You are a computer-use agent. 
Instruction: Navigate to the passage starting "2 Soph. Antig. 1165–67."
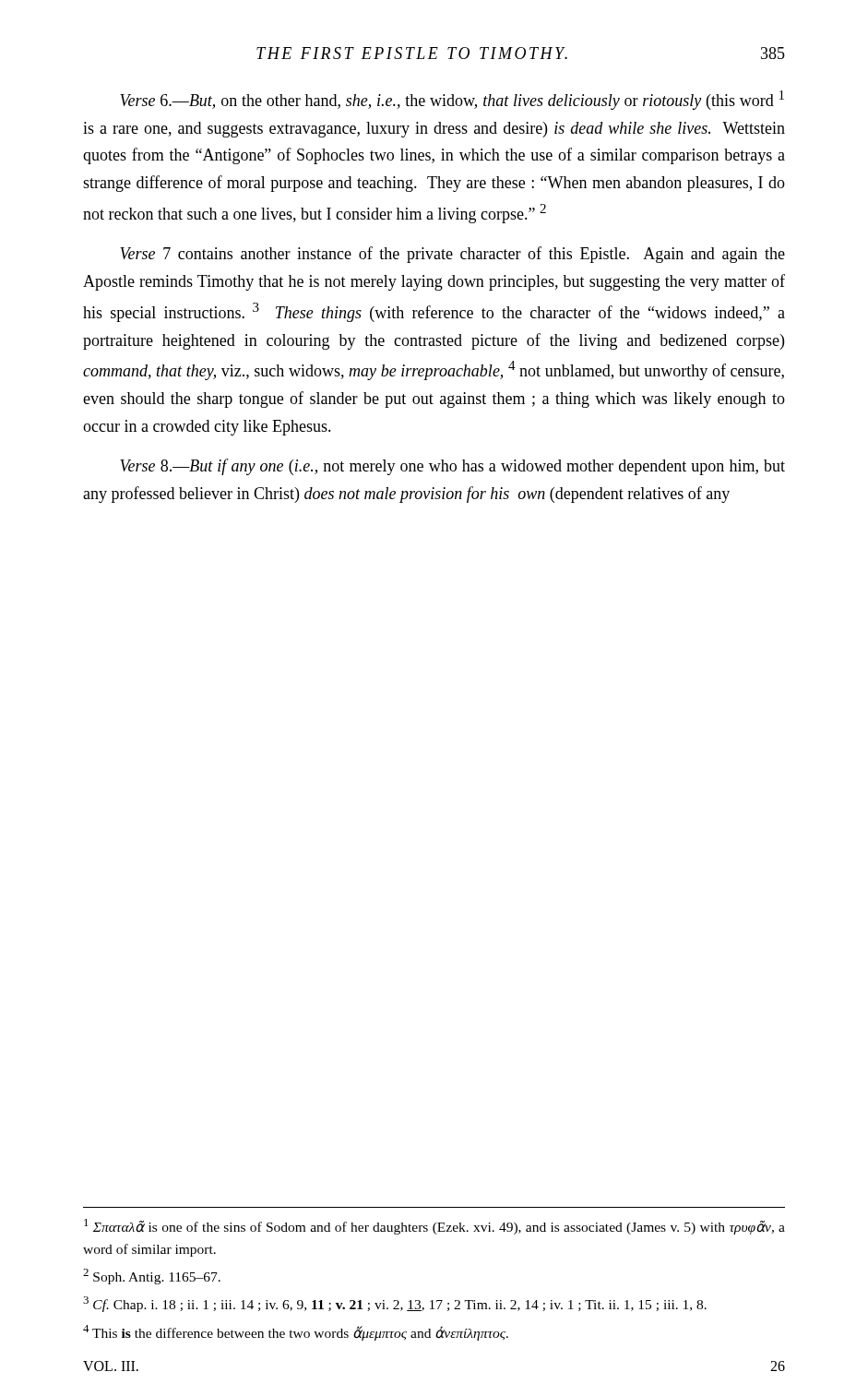[152, 1275]
